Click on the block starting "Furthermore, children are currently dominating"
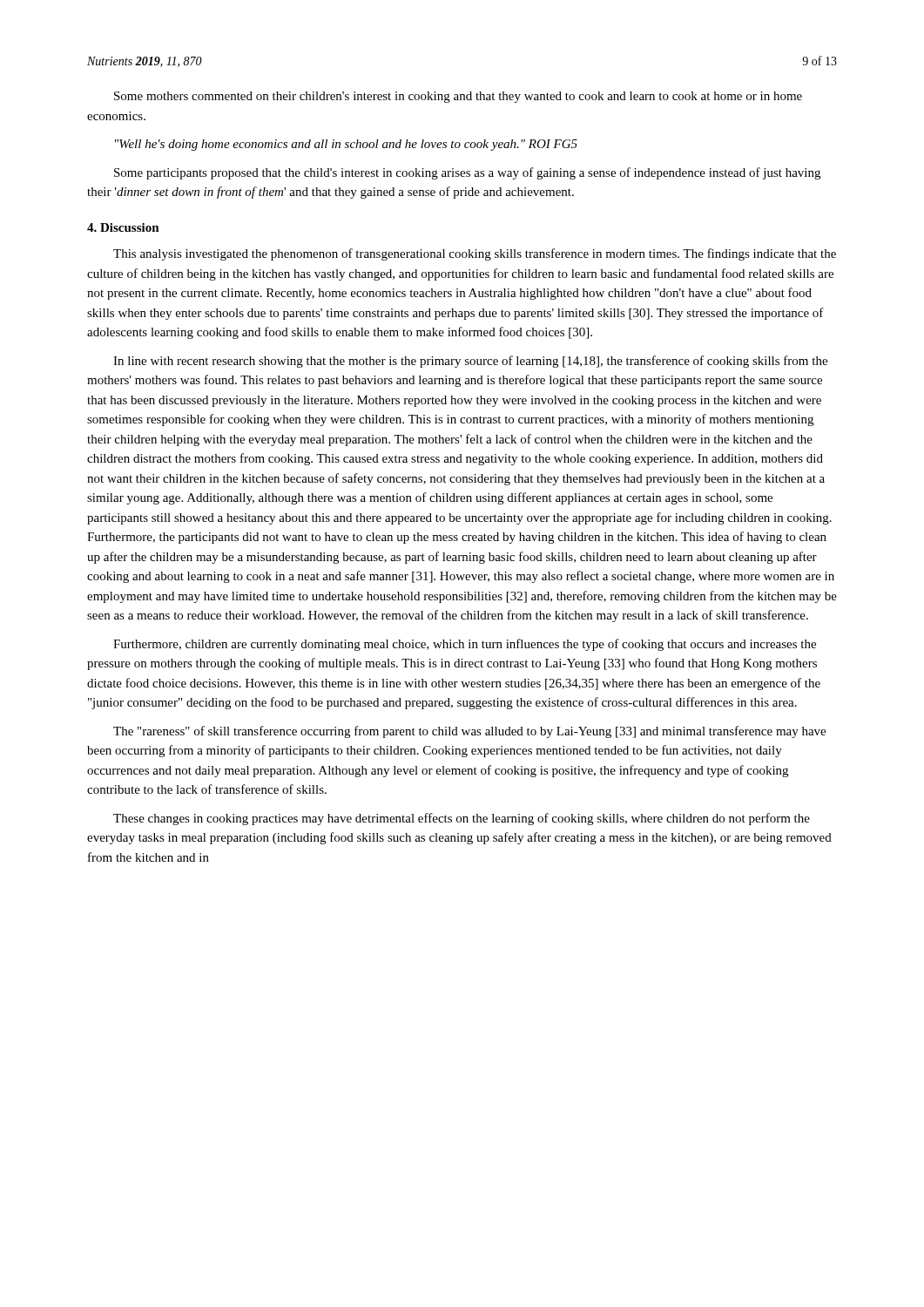 (462, 673)
